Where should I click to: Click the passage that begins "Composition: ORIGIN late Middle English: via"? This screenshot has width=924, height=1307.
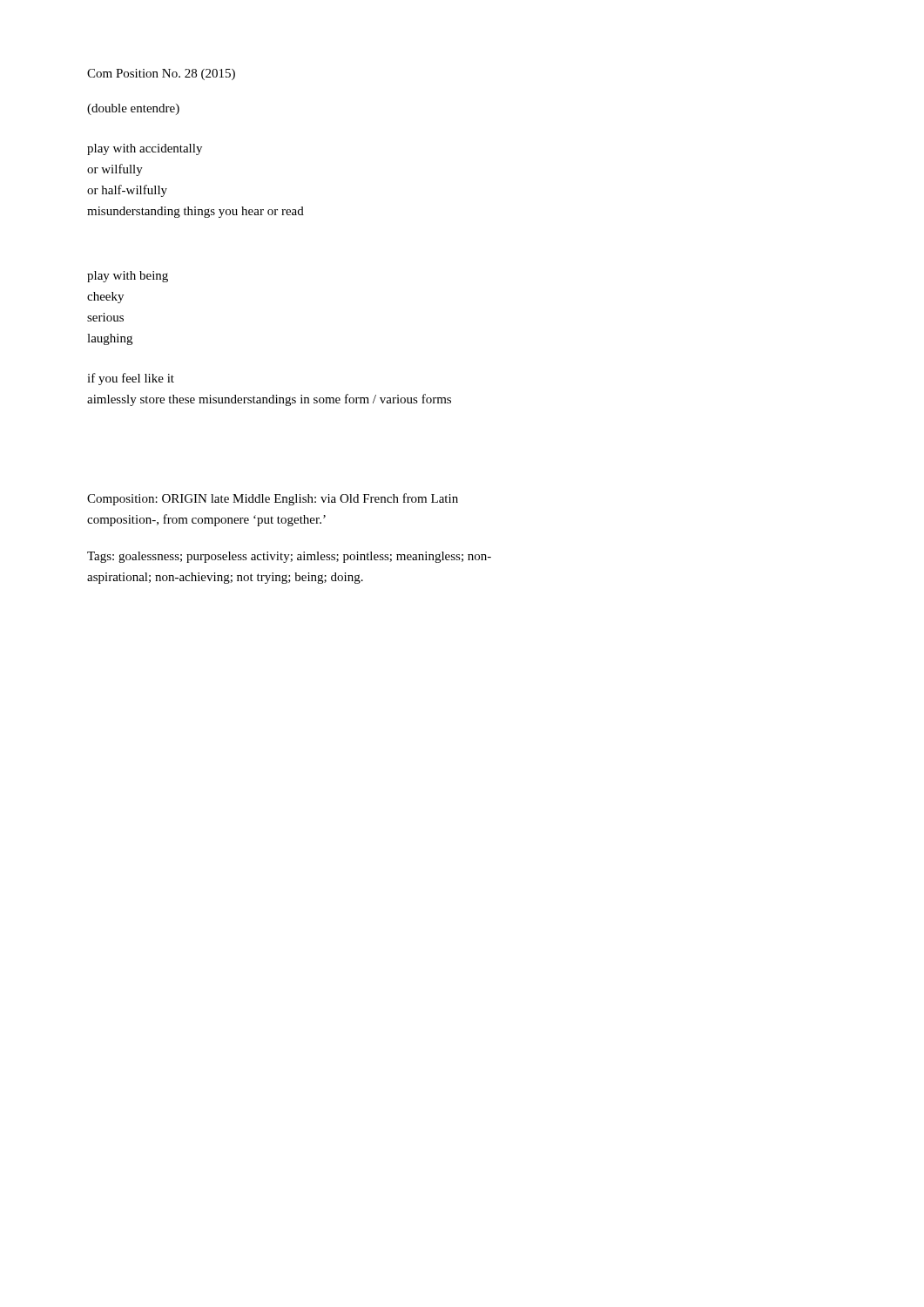tap(273, 509)
